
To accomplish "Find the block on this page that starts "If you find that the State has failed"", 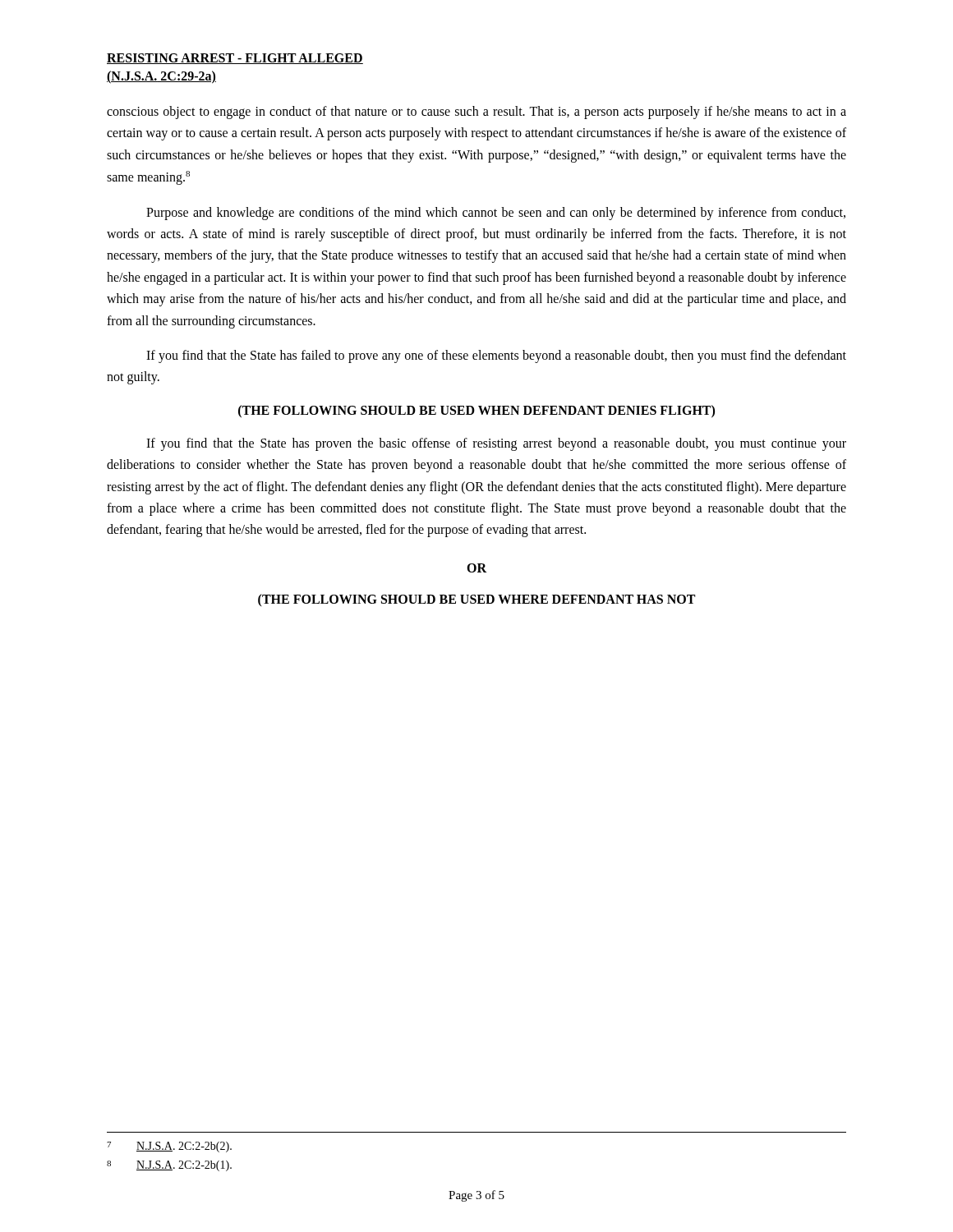I will 476,366.
